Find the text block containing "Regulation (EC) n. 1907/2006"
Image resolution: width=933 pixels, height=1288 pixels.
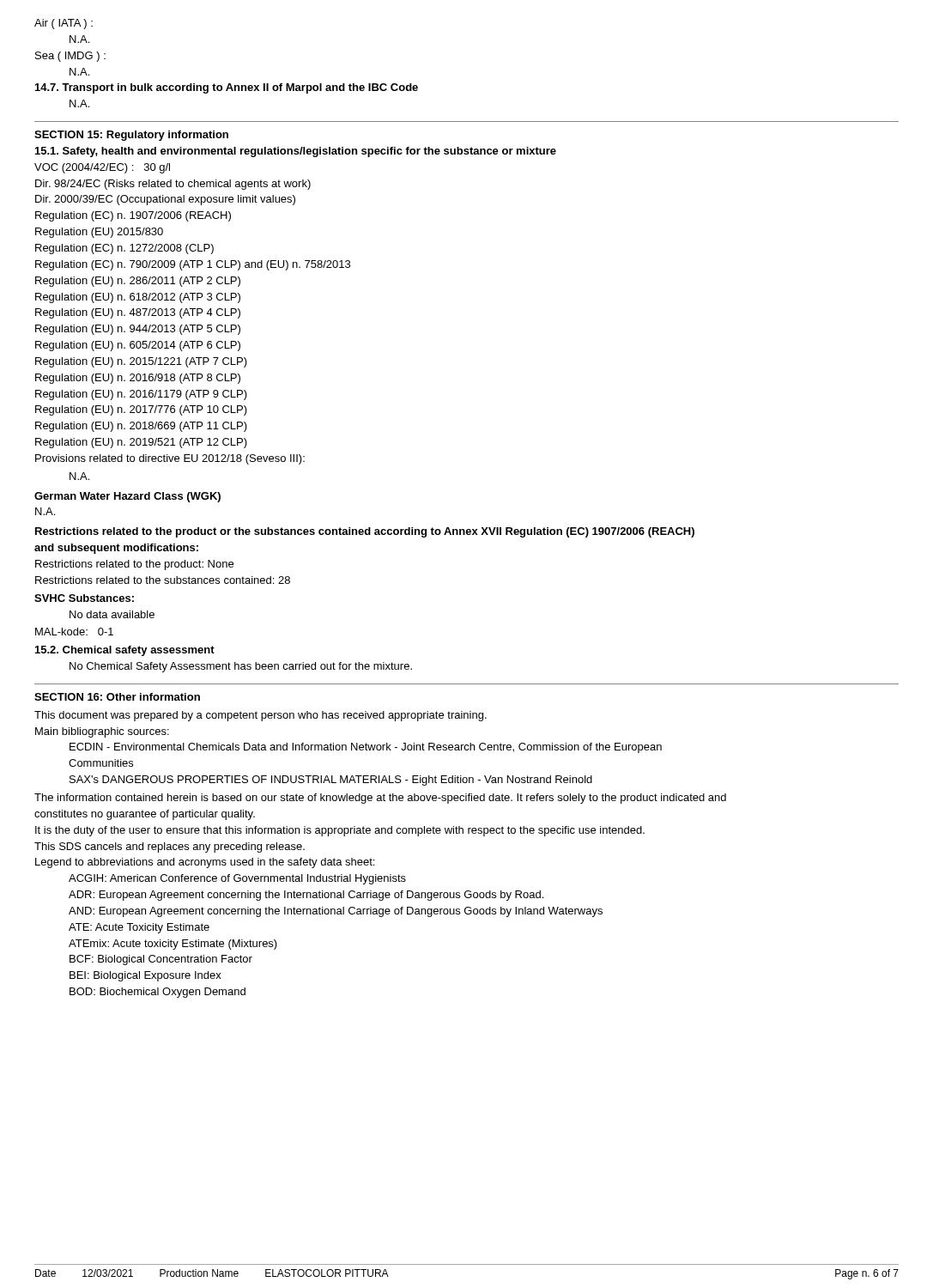133,216
